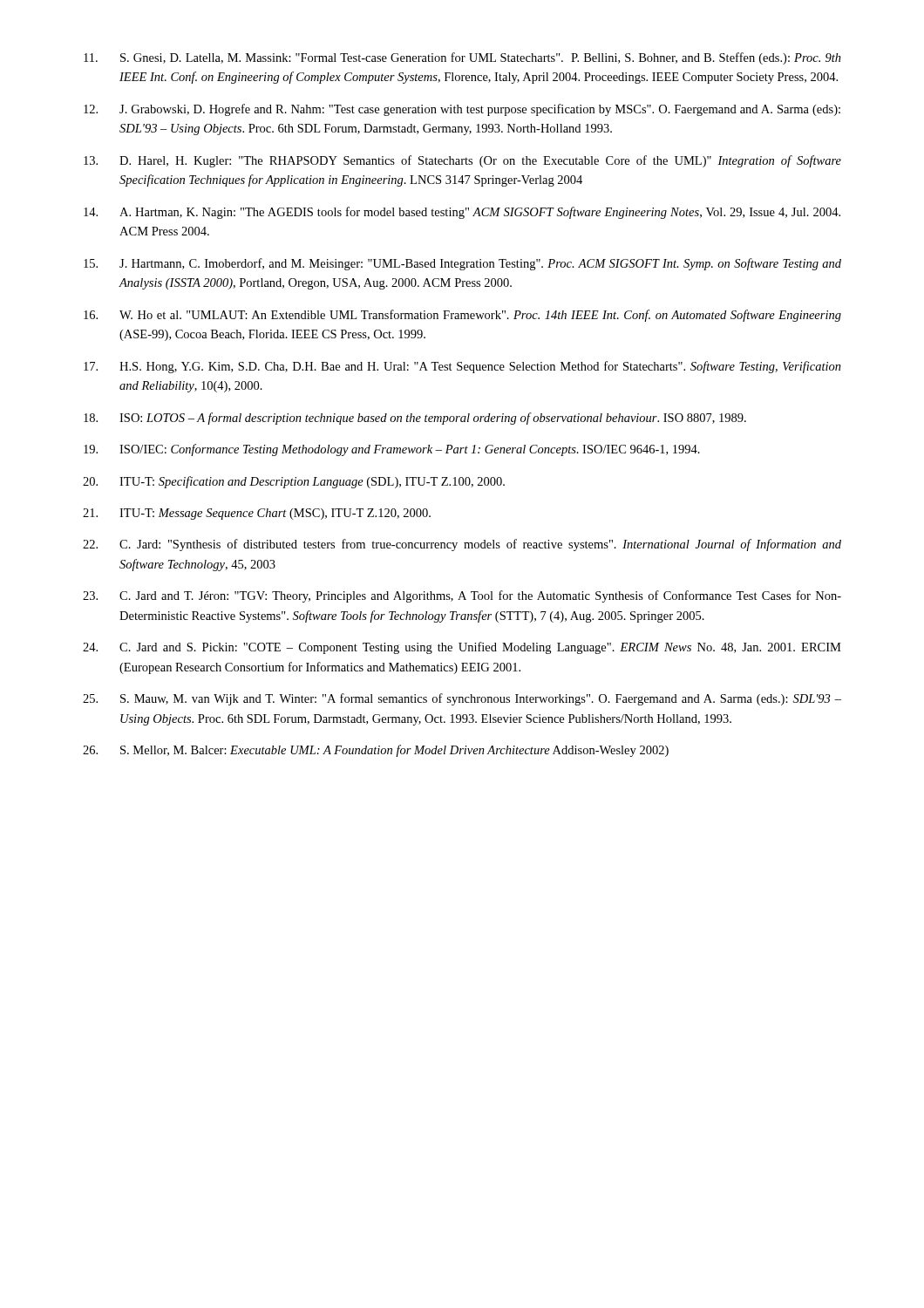Find the block on this page that starts "26. S. Mellor, M. Balcer: Executable"
Image resolution: width=924 pixels, height=1308 pixels.
click(462, 750)
